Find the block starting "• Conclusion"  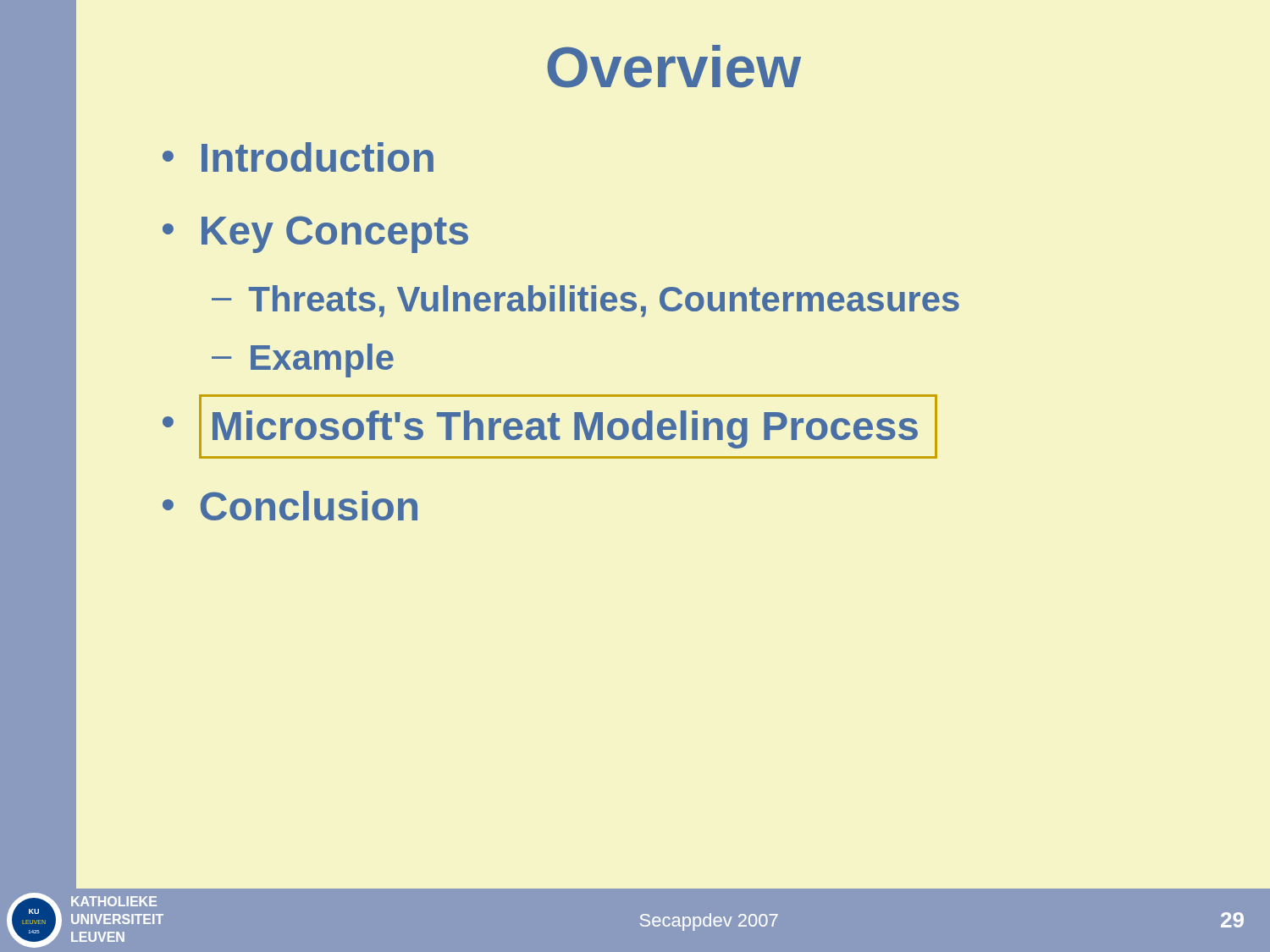coord(291,506)
